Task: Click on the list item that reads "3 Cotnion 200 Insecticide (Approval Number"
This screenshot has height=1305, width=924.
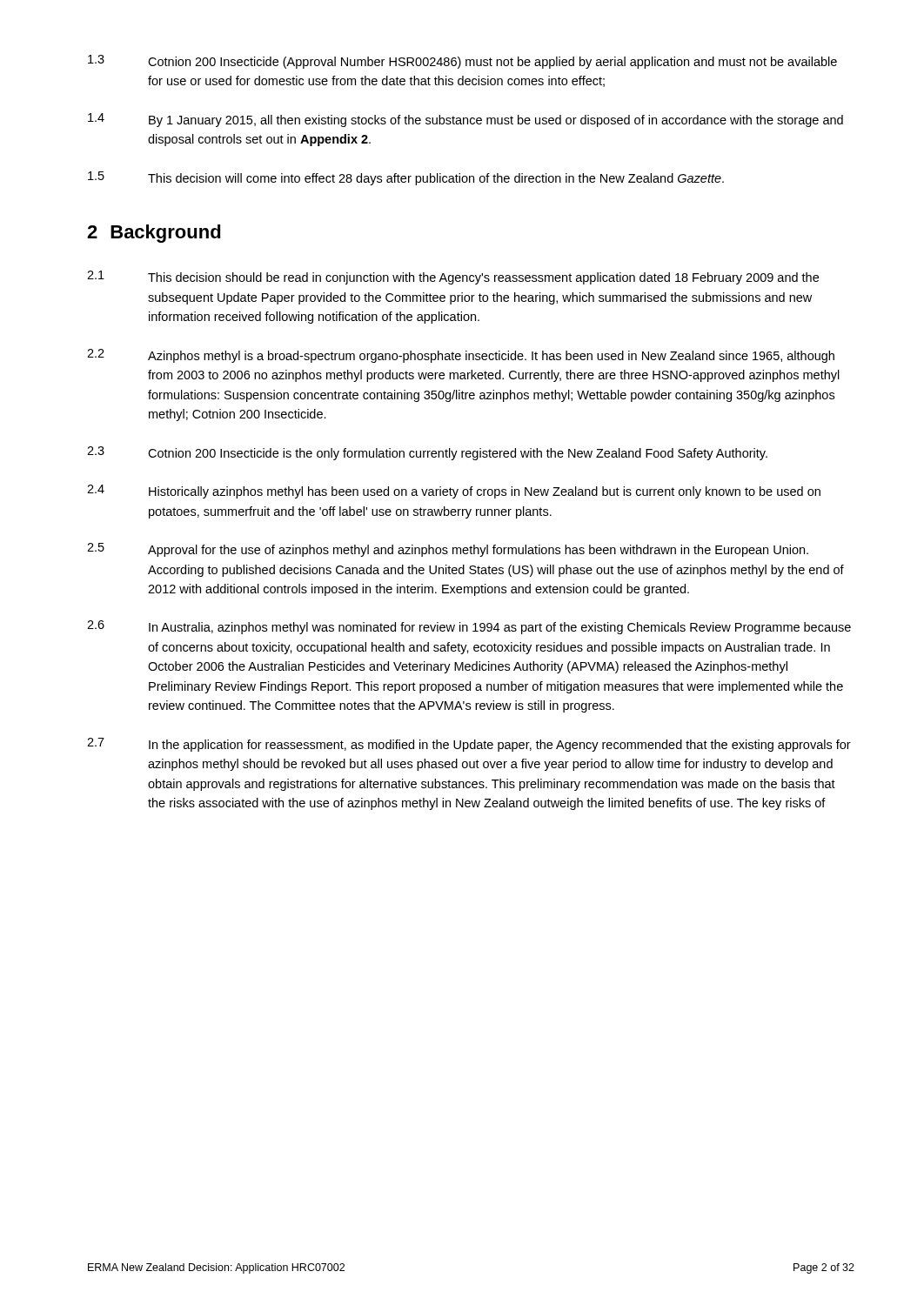Action: (471, 72)
